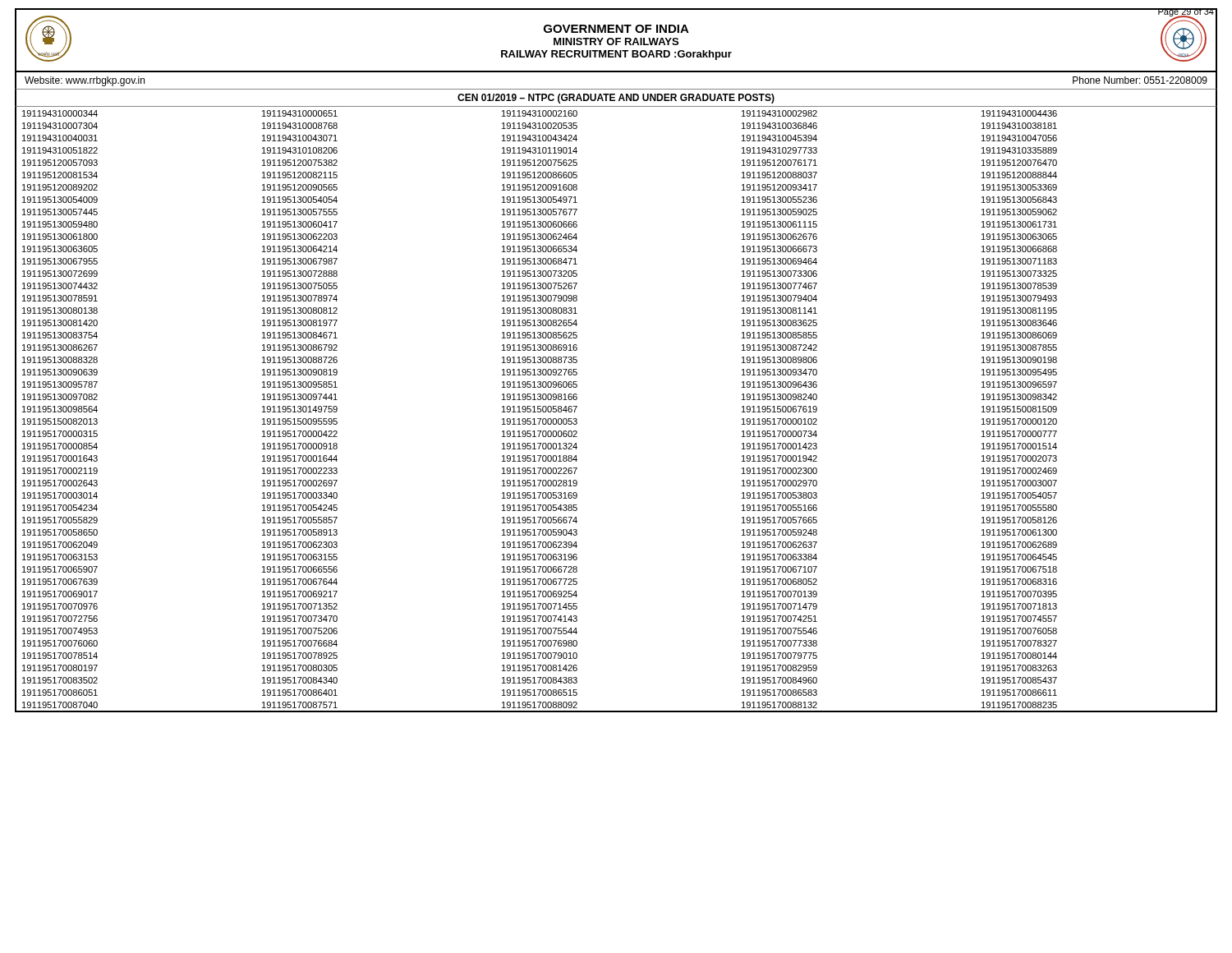Find a table
Image resolution: width=1232 pixels, height=953 pixels.
616,410
